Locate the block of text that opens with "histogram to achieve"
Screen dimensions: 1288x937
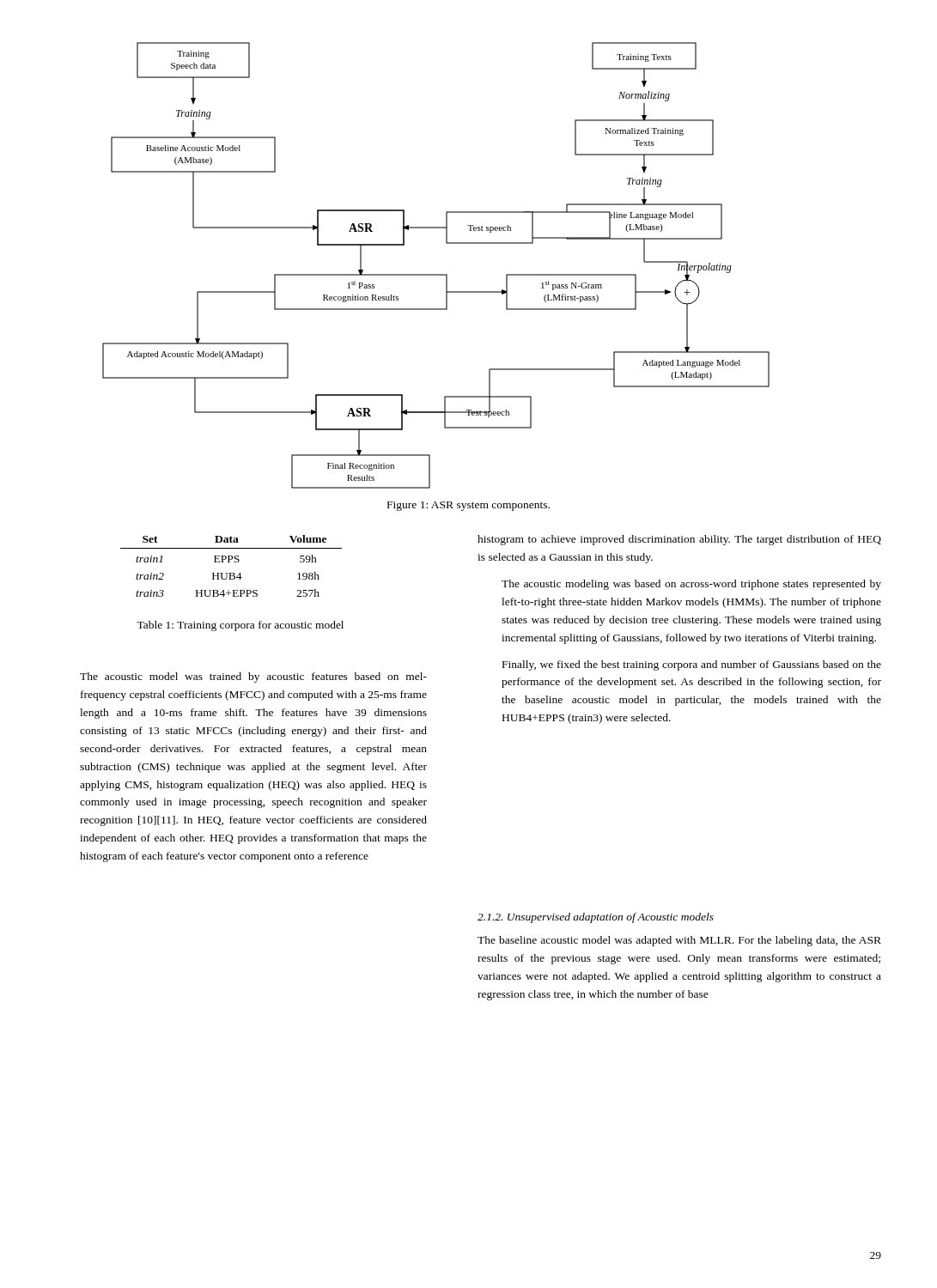(679, 629)
